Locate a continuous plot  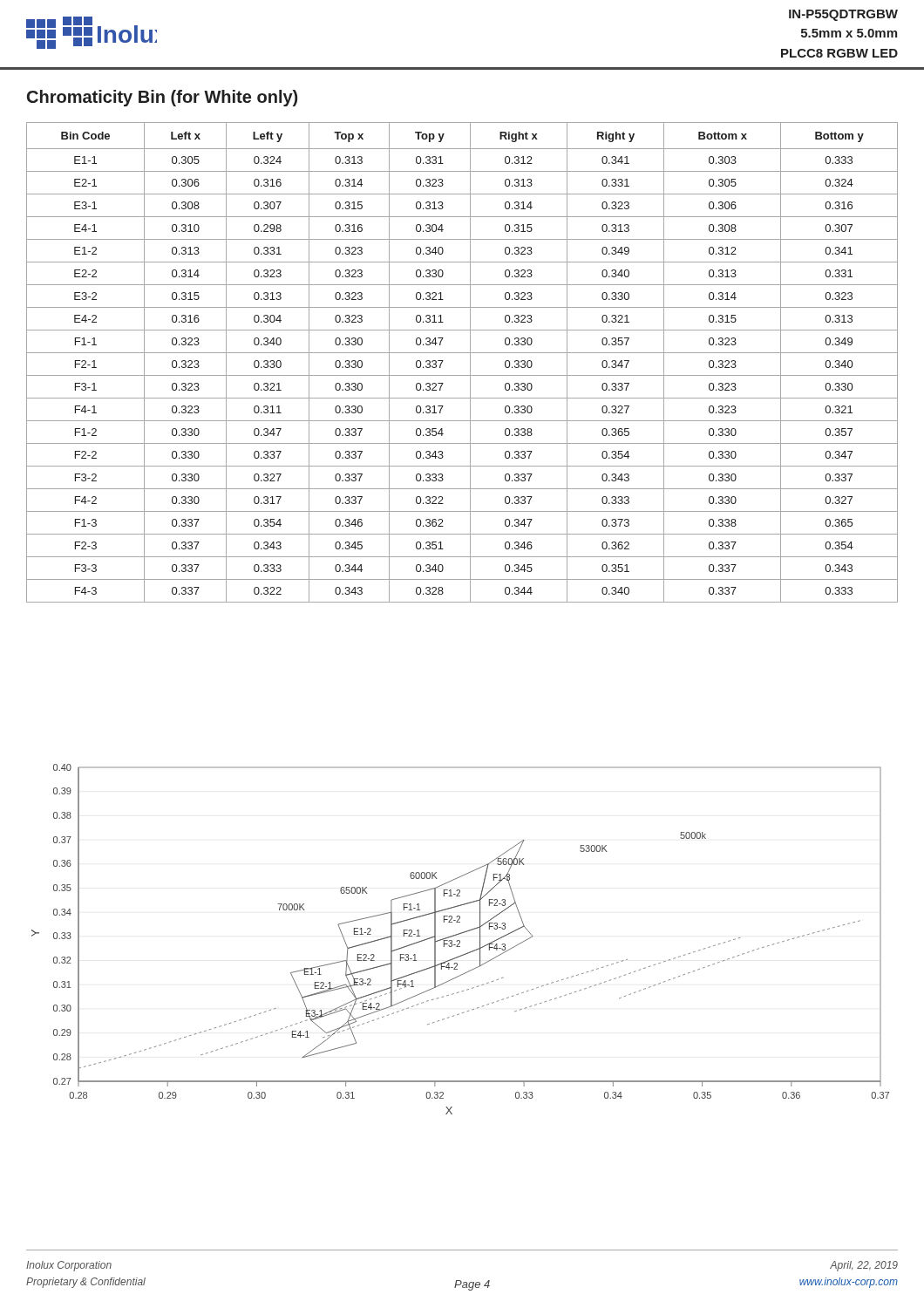coord(462,937)
